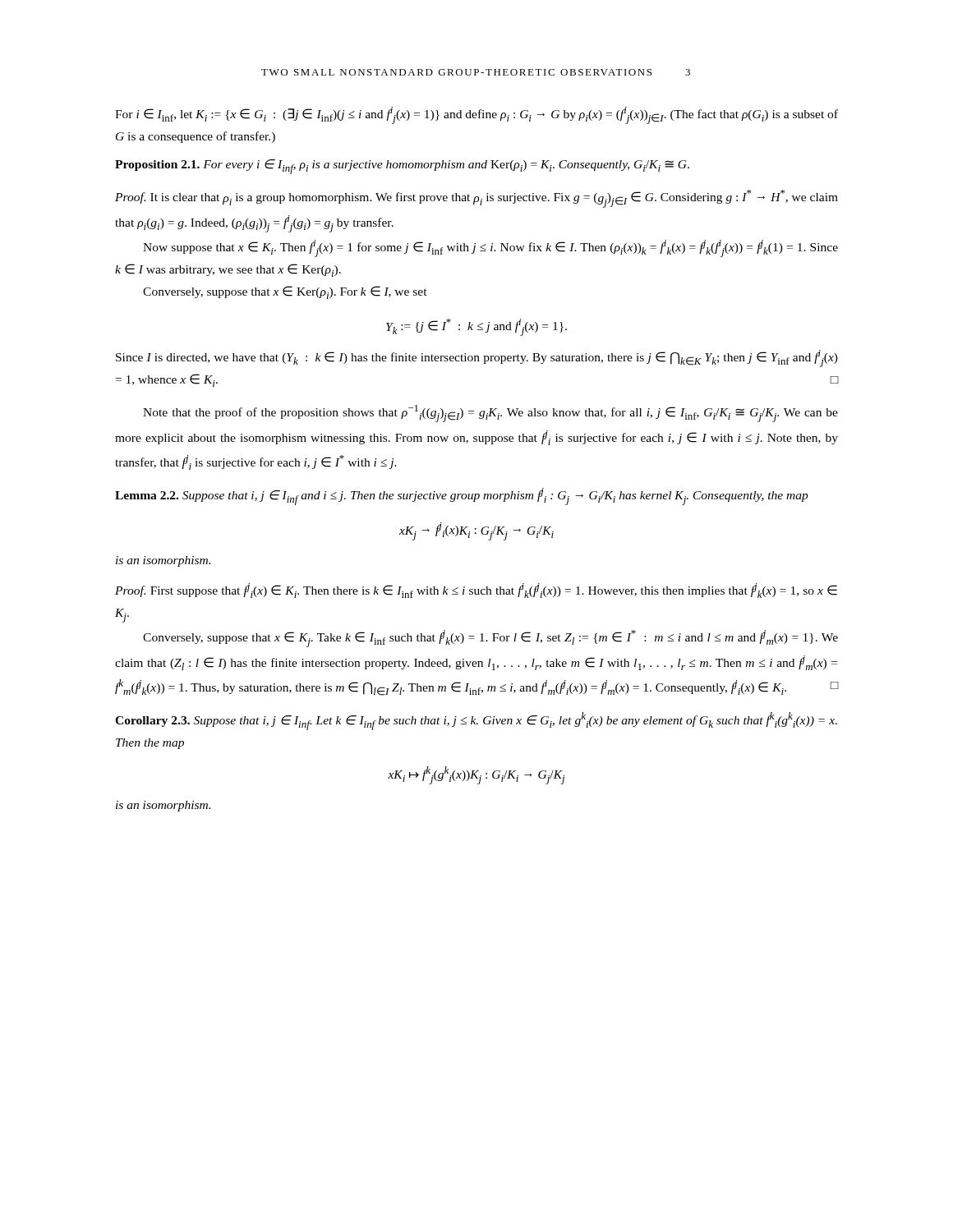Point to the block beginning "For i ∈ Iinf,"

tap(476, 124)
